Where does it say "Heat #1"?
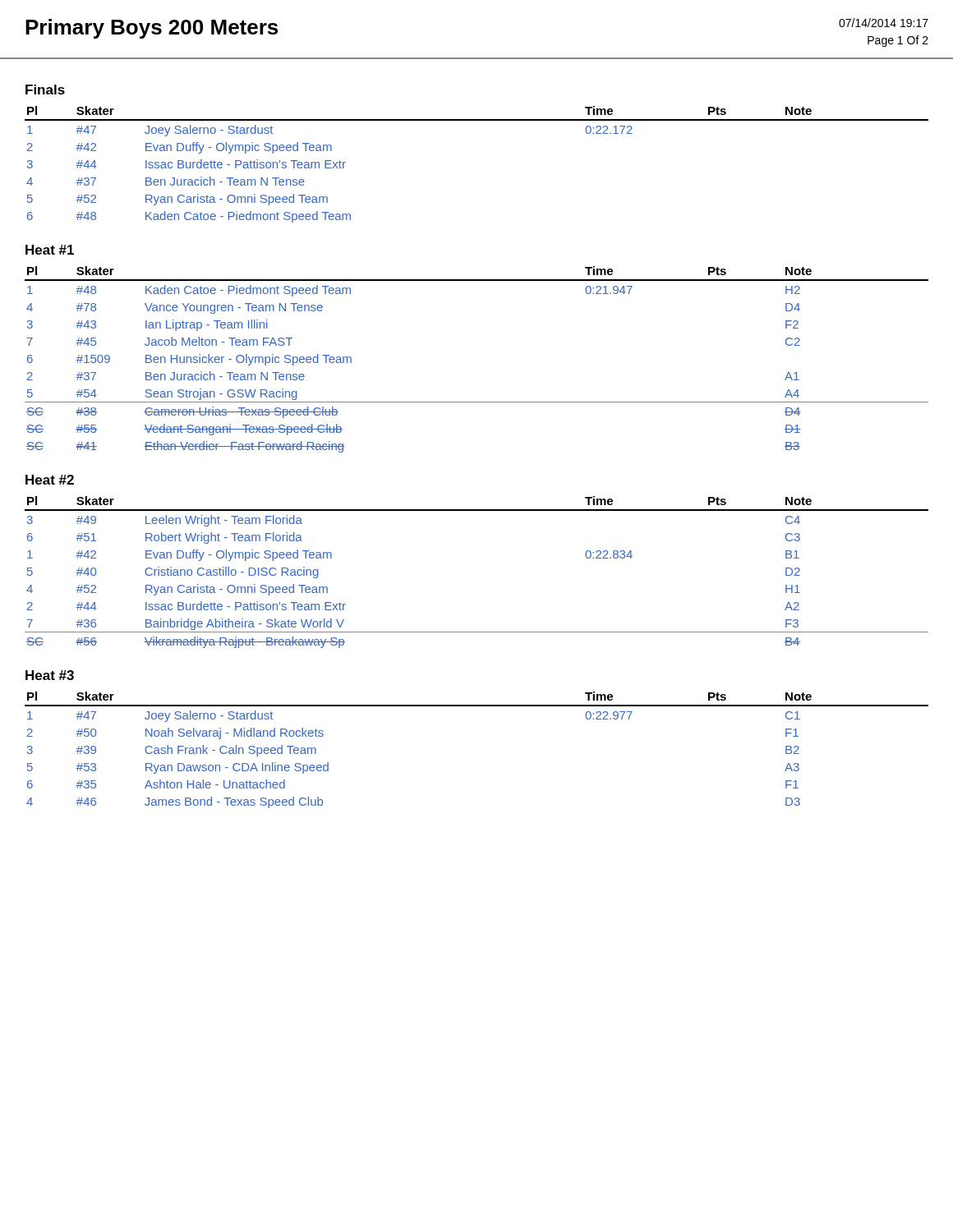The height and width of the screenshot is (1232, 953). (x=50, y=250)
